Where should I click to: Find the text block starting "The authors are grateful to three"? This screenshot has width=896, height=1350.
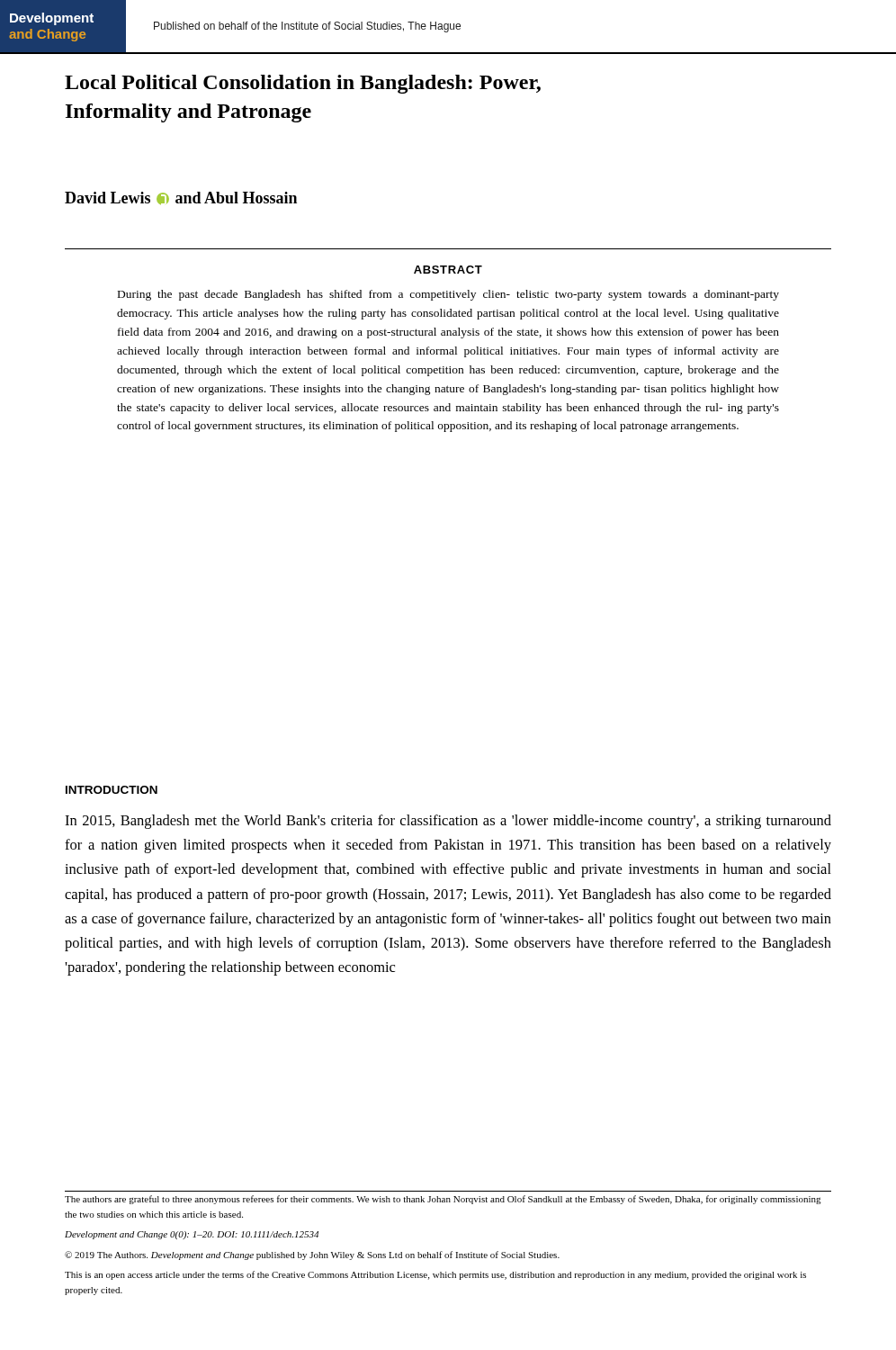(x=448, y=1206)
